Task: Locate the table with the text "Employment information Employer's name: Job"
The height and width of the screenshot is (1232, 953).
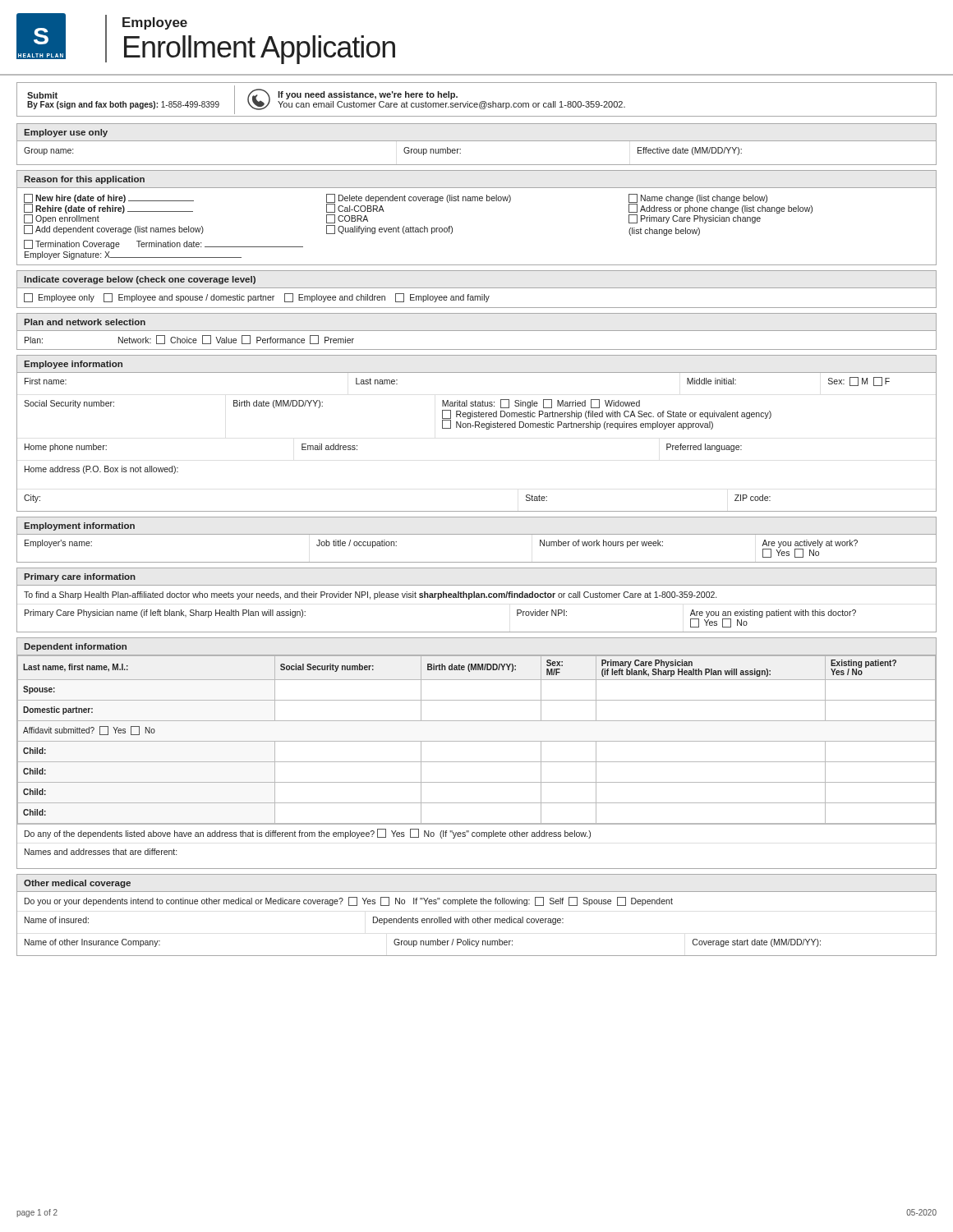Action: pyautogui.click(x=476, y=540)
